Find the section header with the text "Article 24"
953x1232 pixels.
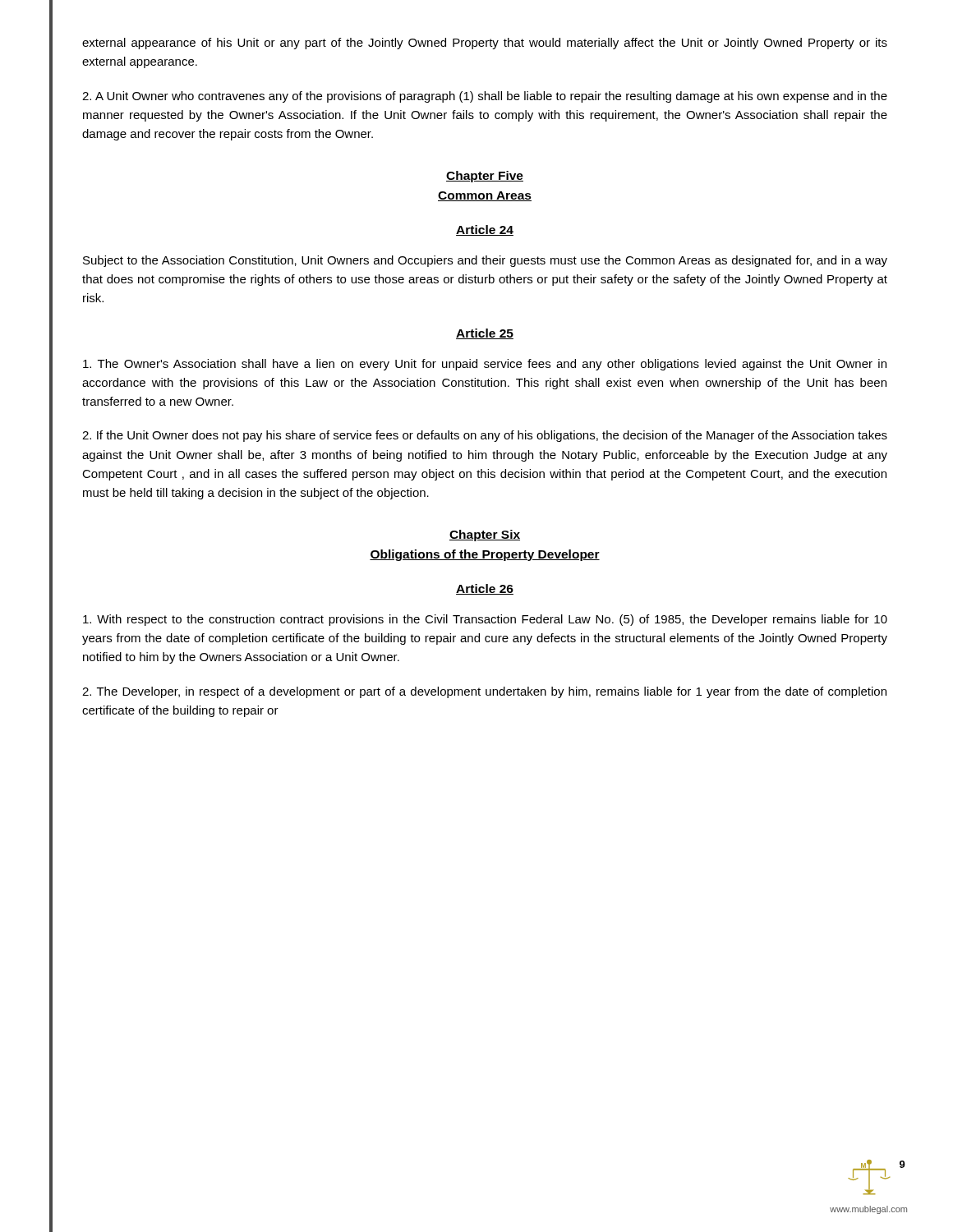click(485, 229)
